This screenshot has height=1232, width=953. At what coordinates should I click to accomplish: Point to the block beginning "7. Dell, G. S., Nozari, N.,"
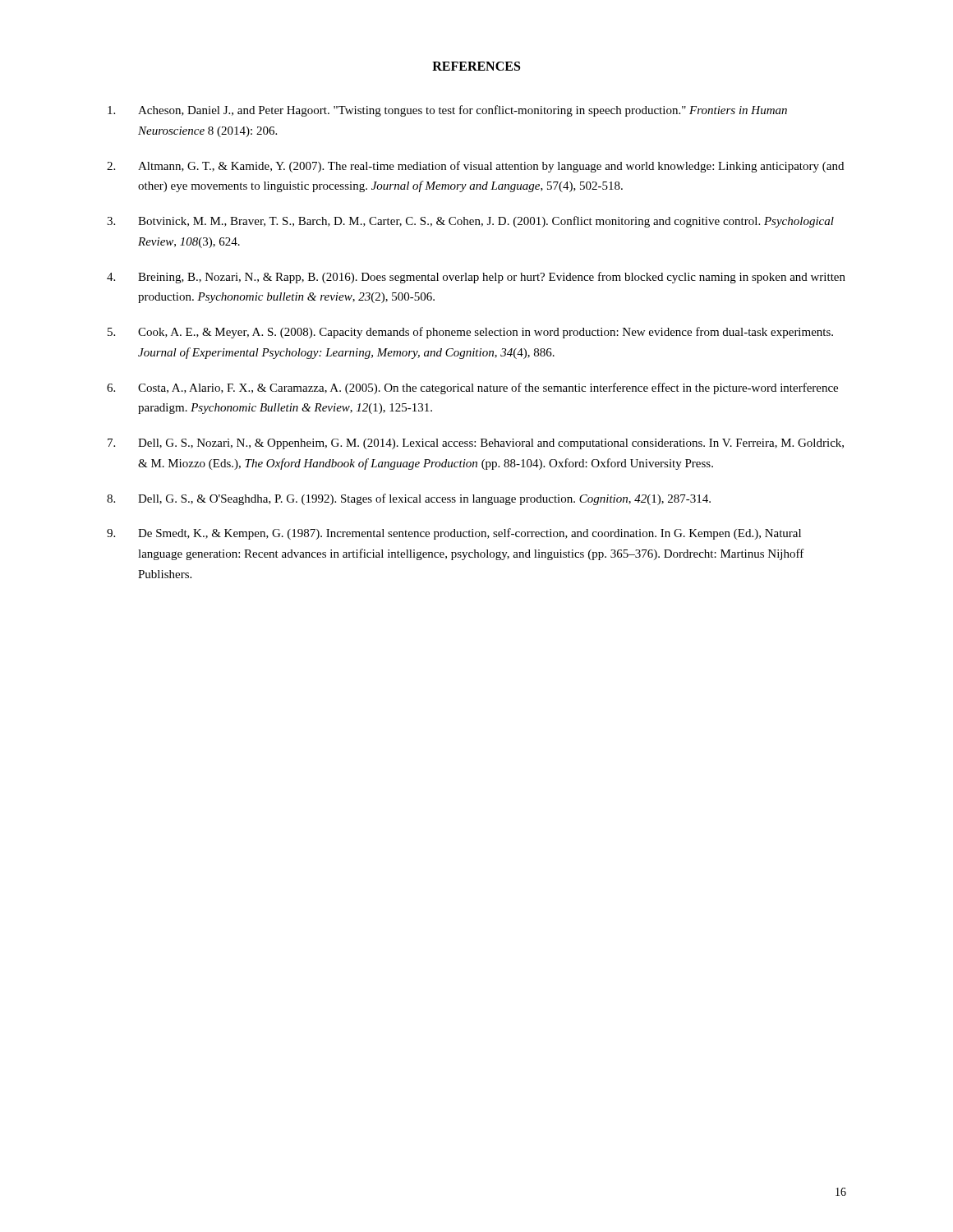[x=476, y=453]
